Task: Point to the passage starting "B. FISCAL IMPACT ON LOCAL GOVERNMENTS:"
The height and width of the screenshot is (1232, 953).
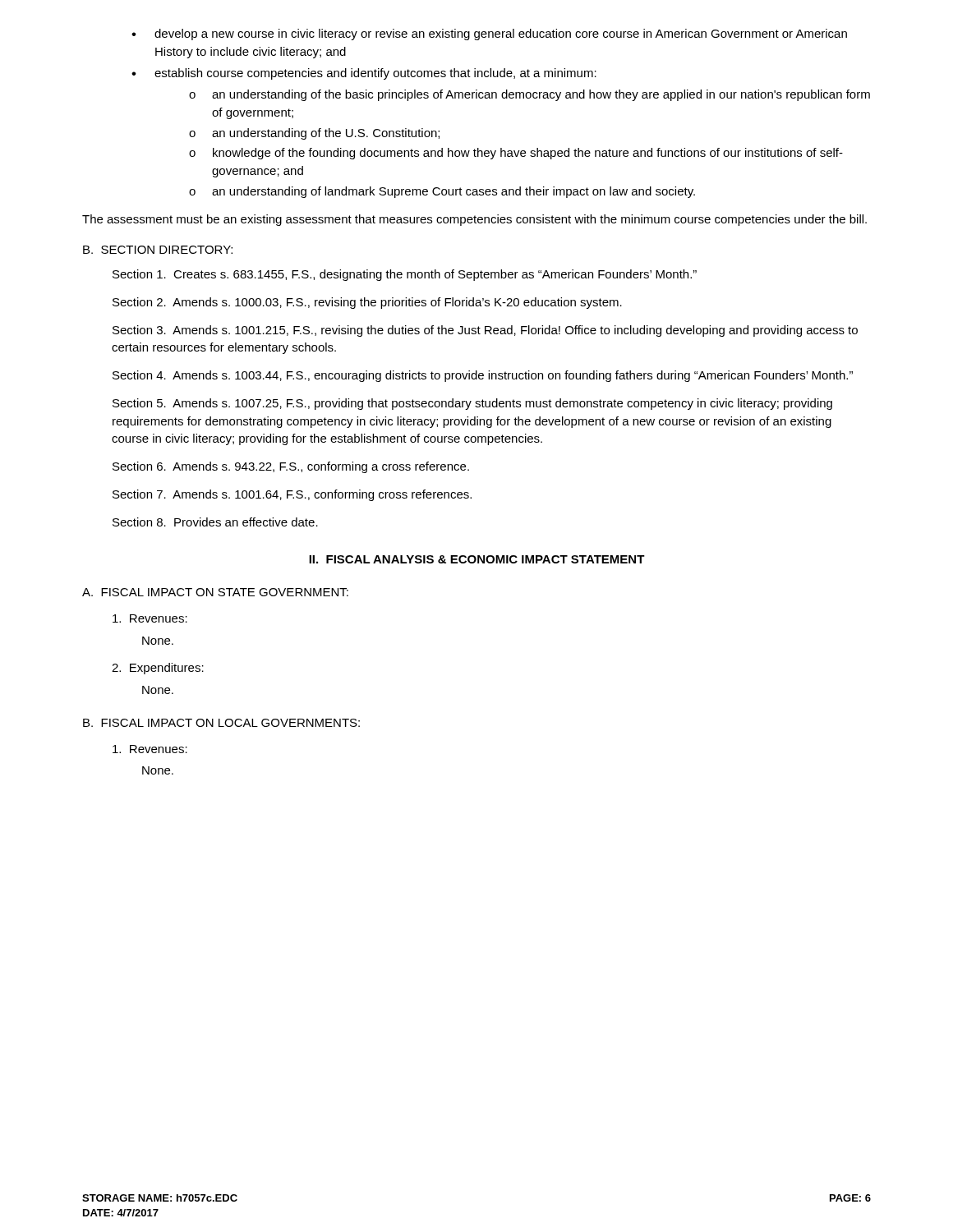Action: (222, 722)
